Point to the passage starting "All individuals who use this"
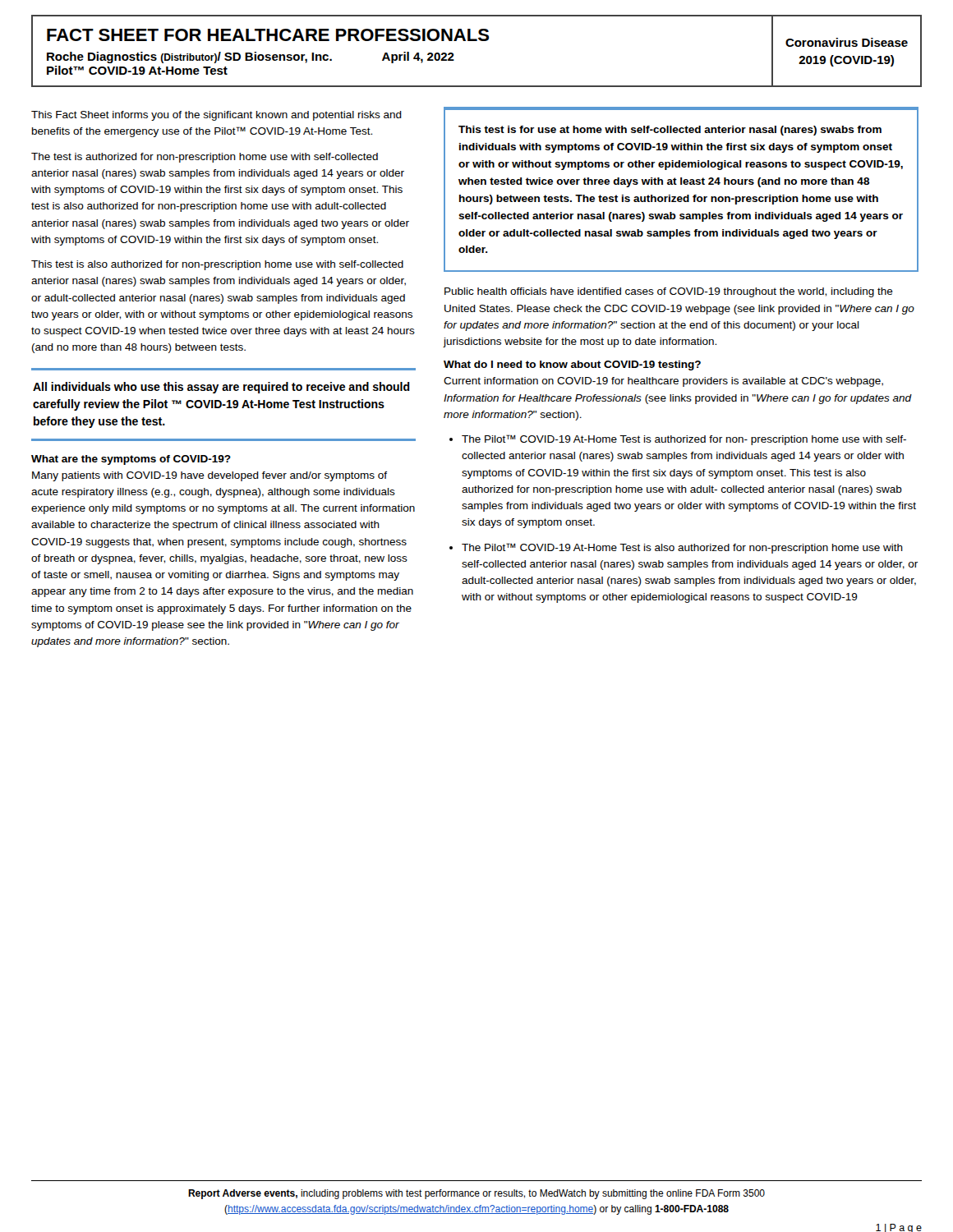 (221, 404)
